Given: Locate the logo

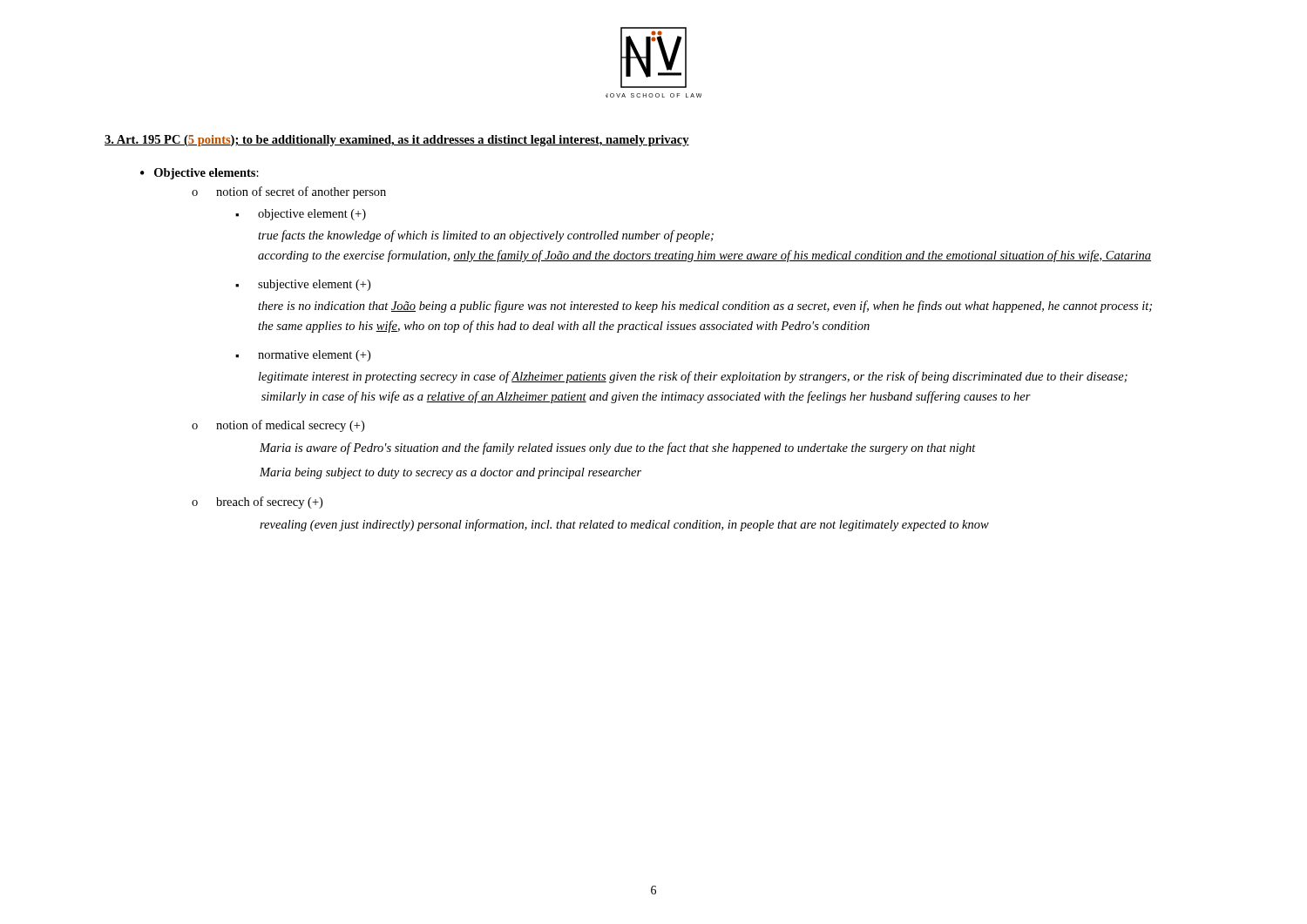Looking at the screenshot, I should 654,56.
